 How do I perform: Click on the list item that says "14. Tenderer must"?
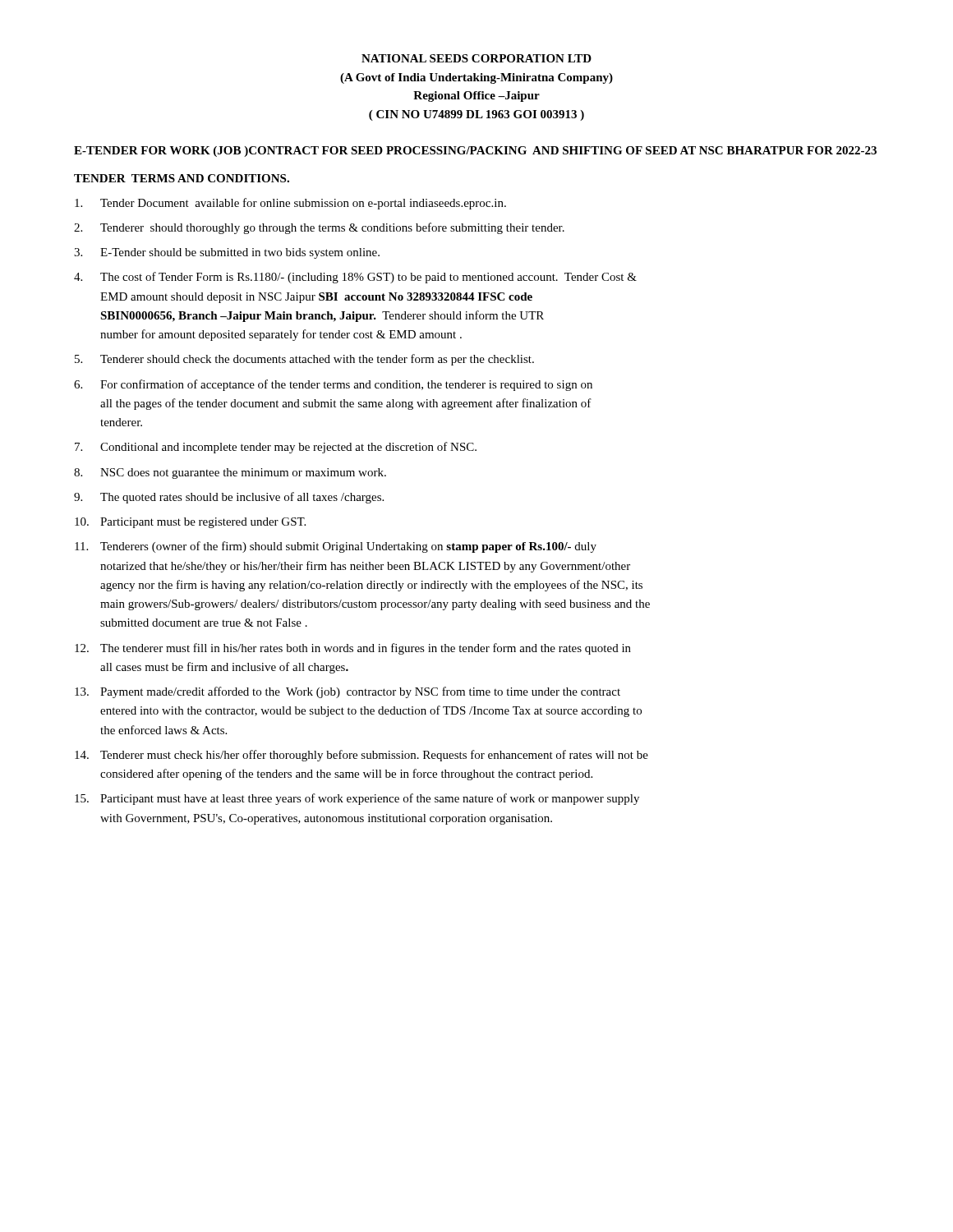pos(476,765)
